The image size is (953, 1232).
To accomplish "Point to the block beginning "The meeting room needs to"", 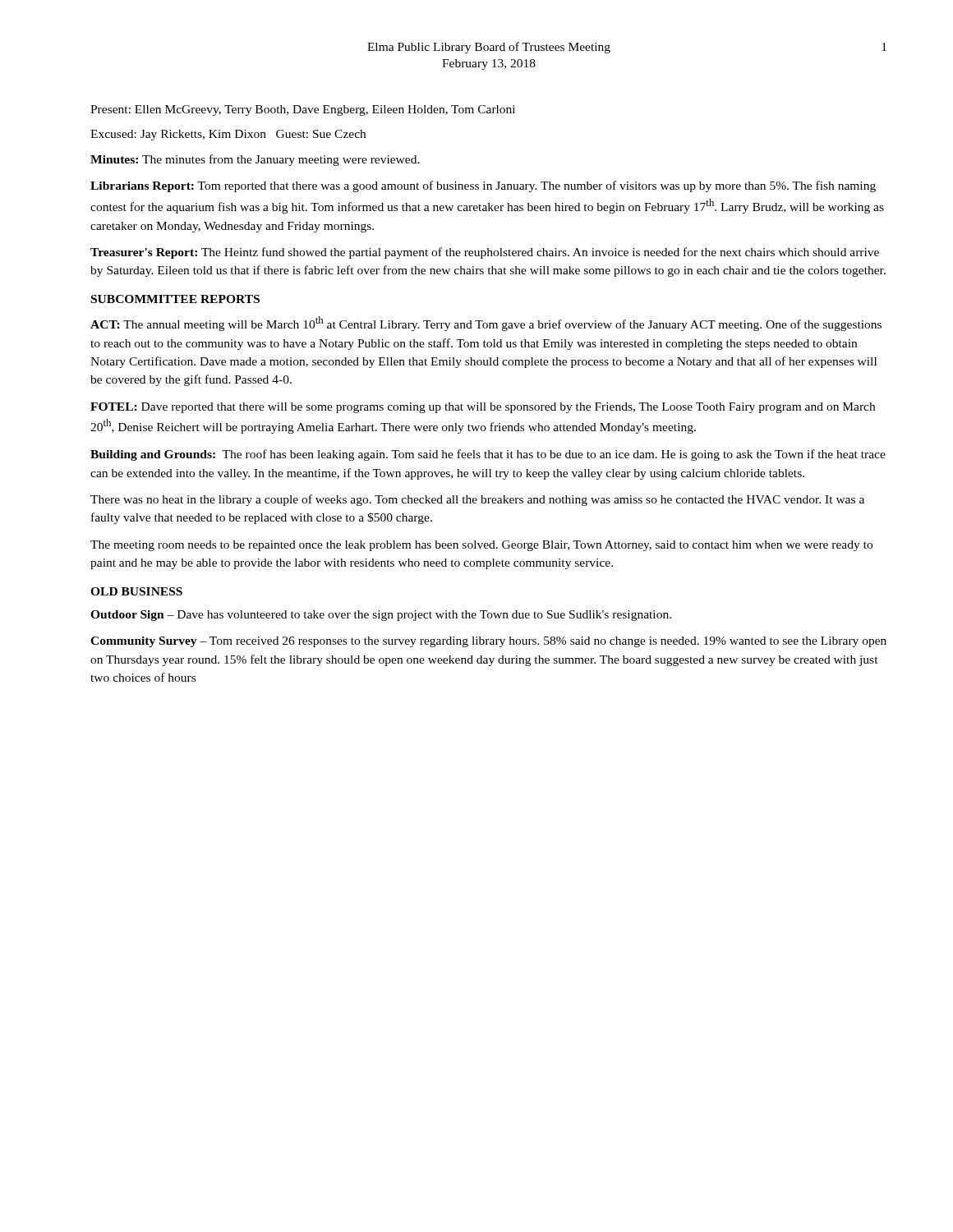I will (482, 553).
